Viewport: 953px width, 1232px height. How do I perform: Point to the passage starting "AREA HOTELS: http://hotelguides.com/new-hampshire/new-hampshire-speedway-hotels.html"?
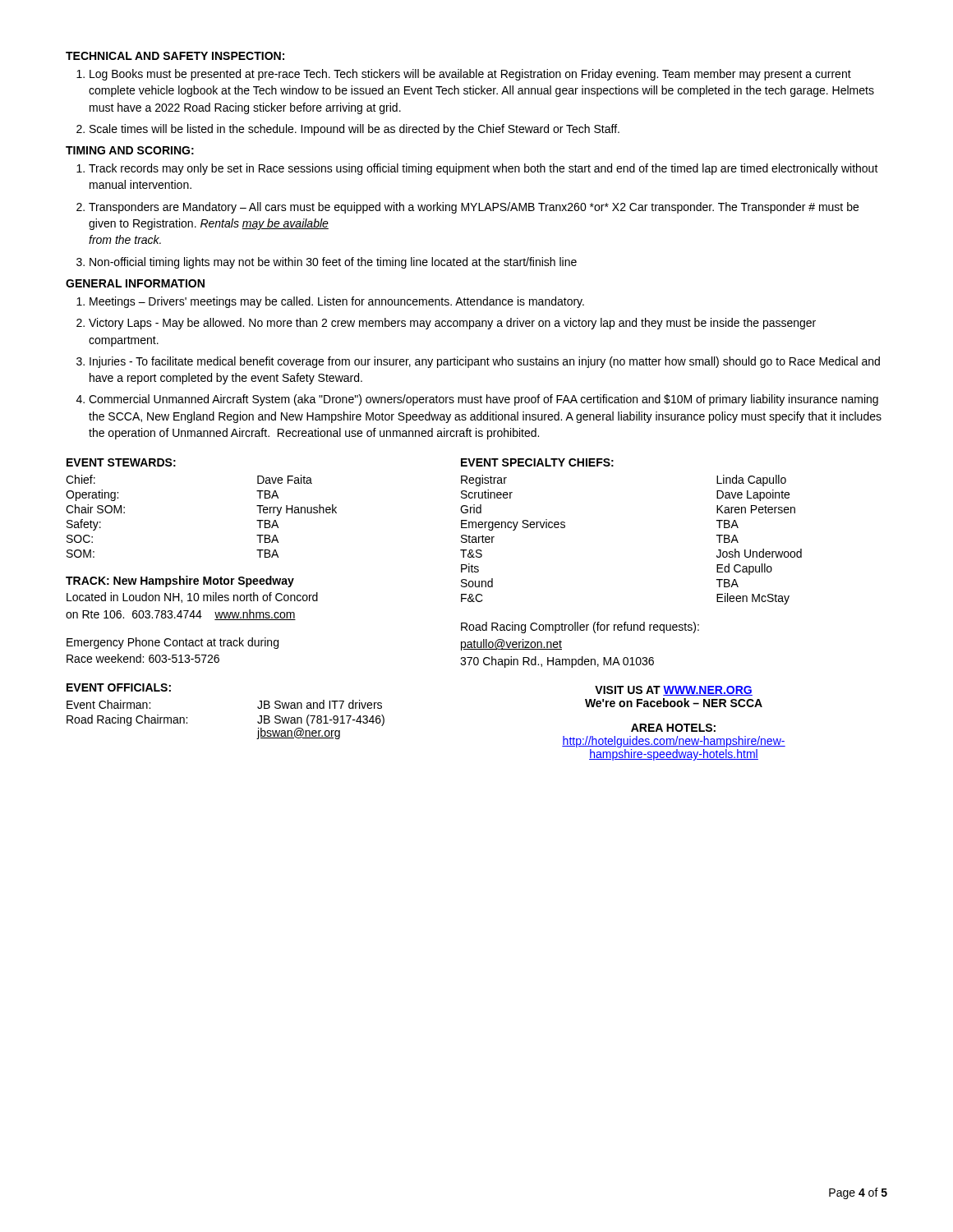click(674, 741)
